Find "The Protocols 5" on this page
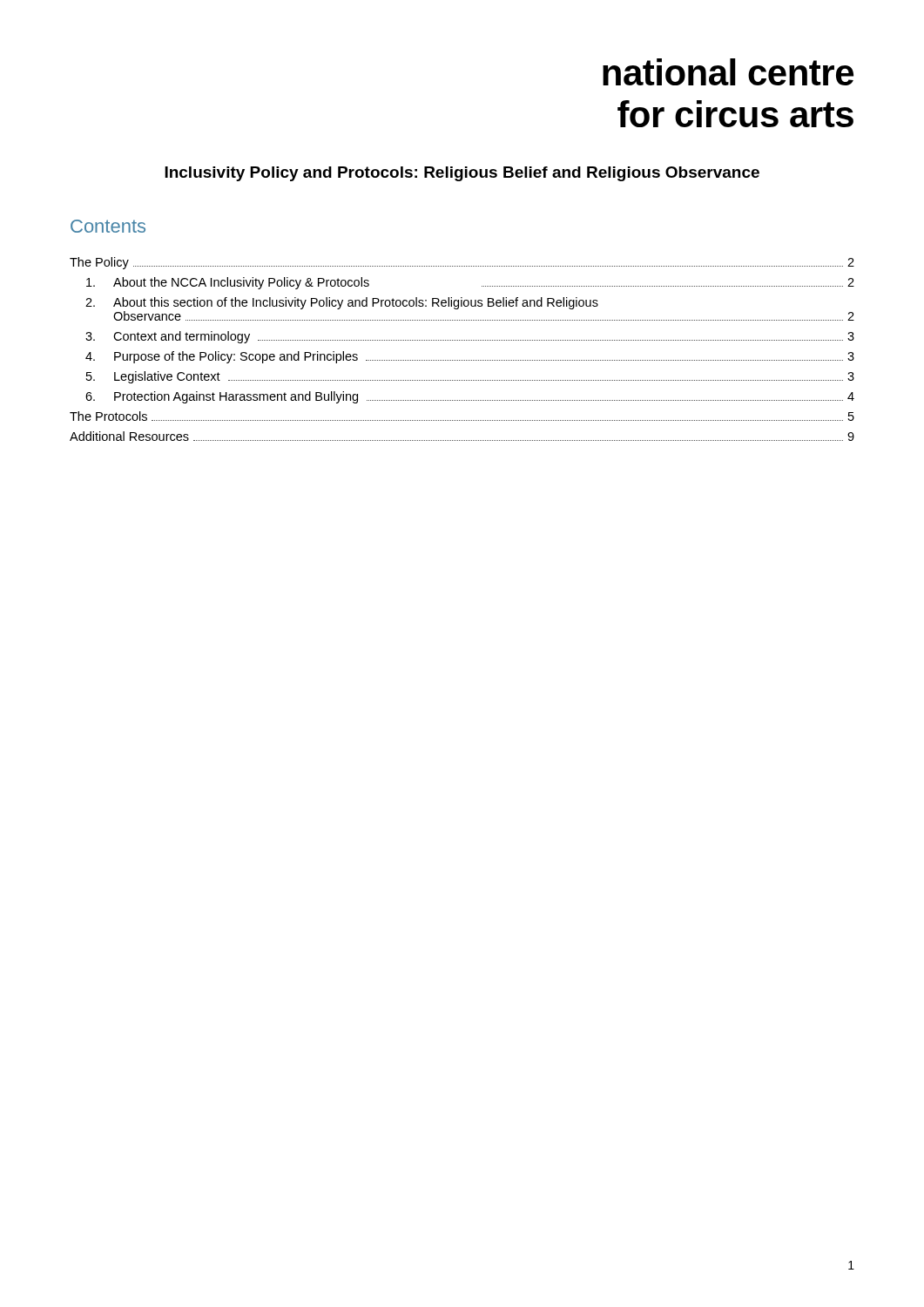Image resolution: width=924 pixels, height=1307 pixels. coord(462,416)
